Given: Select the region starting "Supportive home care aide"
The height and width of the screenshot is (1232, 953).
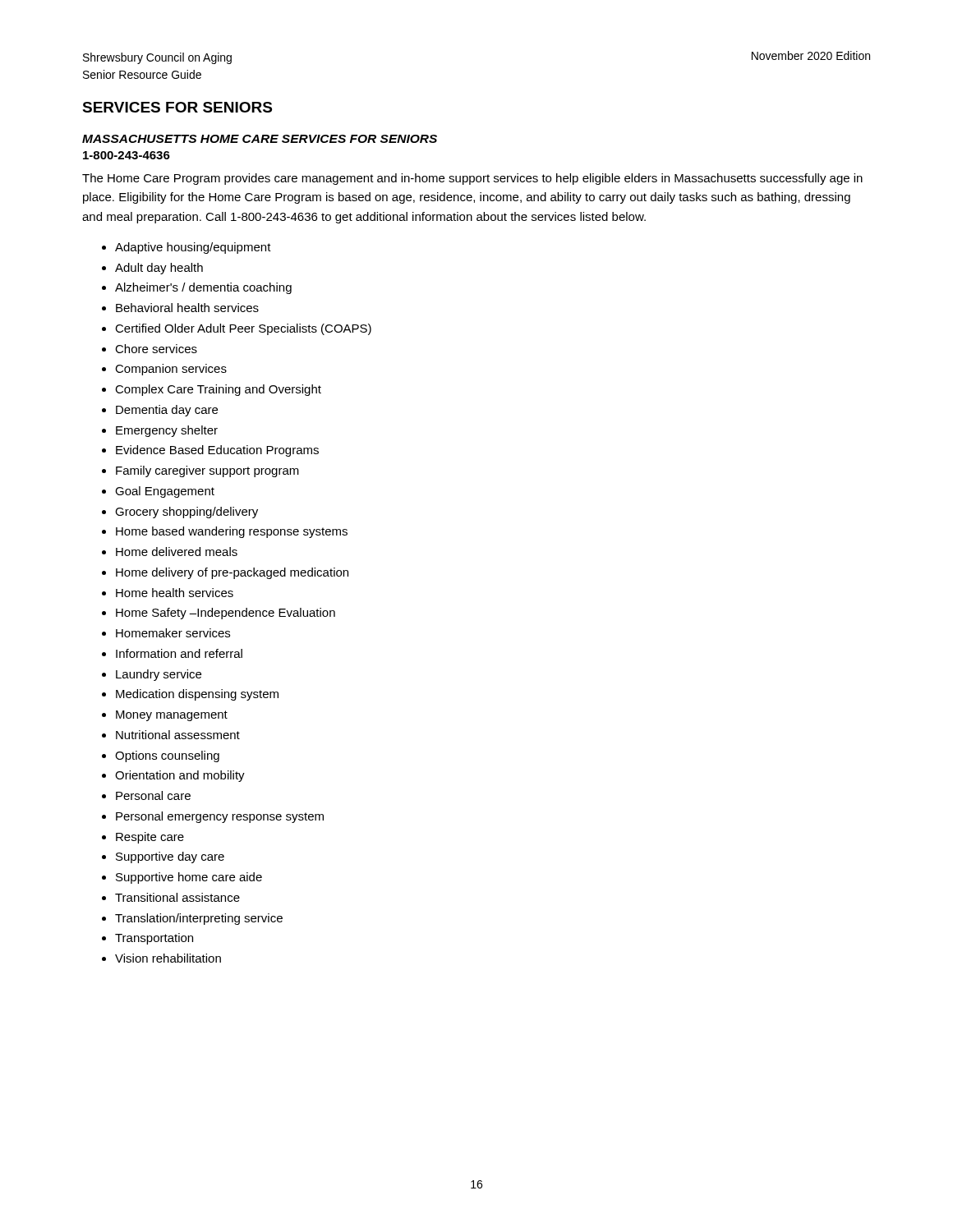Looking at the screenshot, I should 189,877.
